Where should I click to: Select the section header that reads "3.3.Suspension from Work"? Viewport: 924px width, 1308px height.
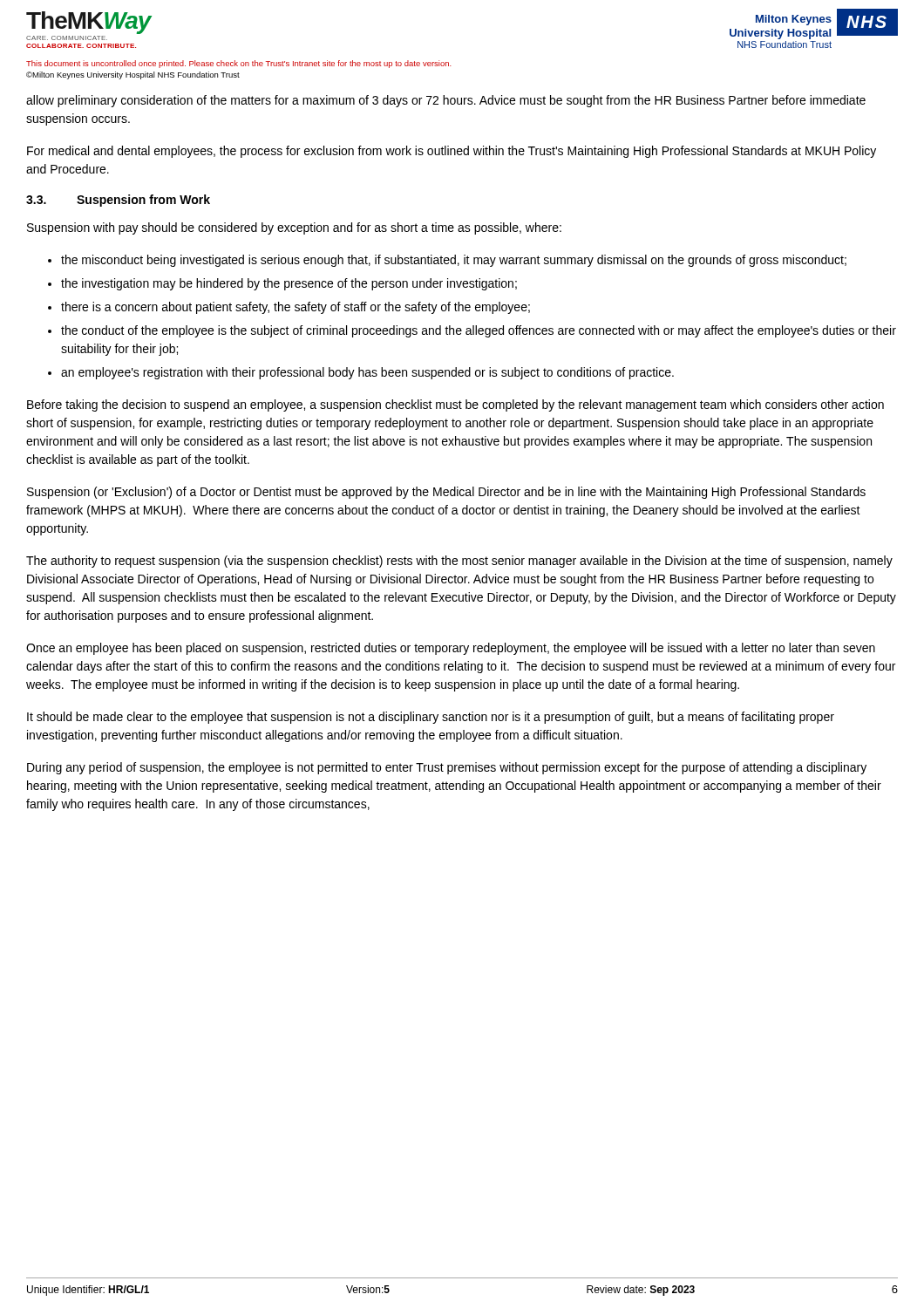click(118, 200)
